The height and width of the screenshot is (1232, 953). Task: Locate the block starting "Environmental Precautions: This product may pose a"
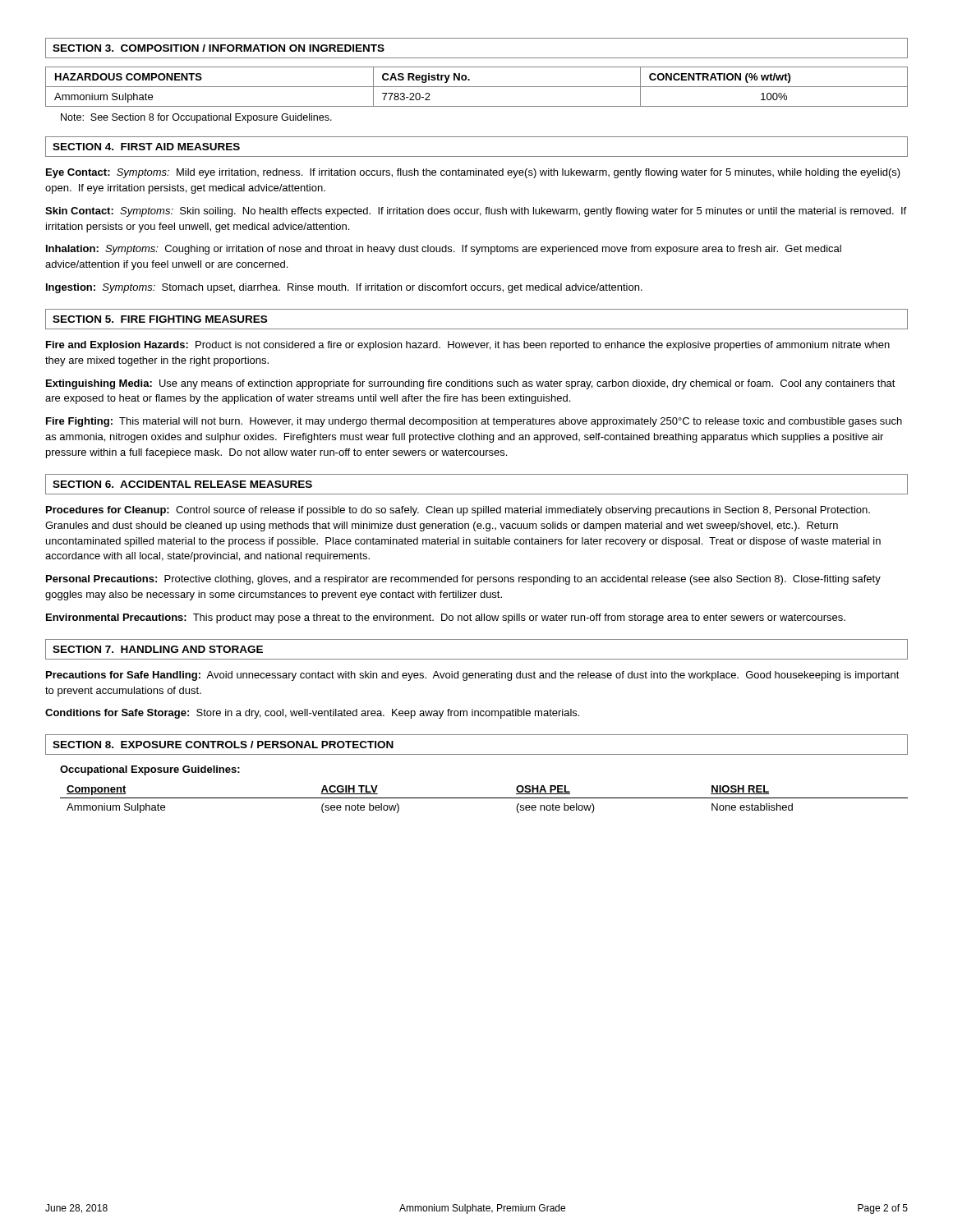(446, 617)
